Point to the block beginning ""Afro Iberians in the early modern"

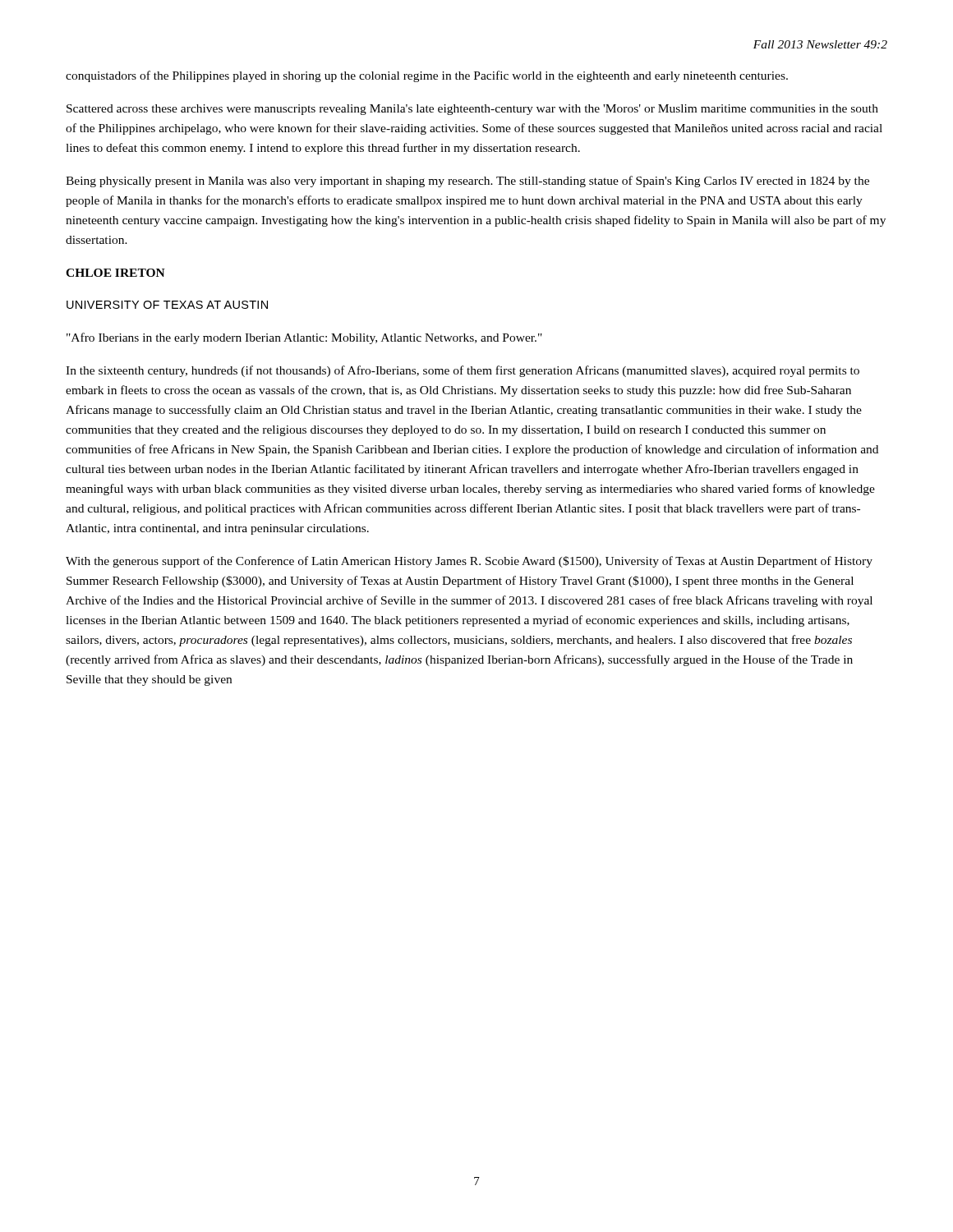pos(476,337)
